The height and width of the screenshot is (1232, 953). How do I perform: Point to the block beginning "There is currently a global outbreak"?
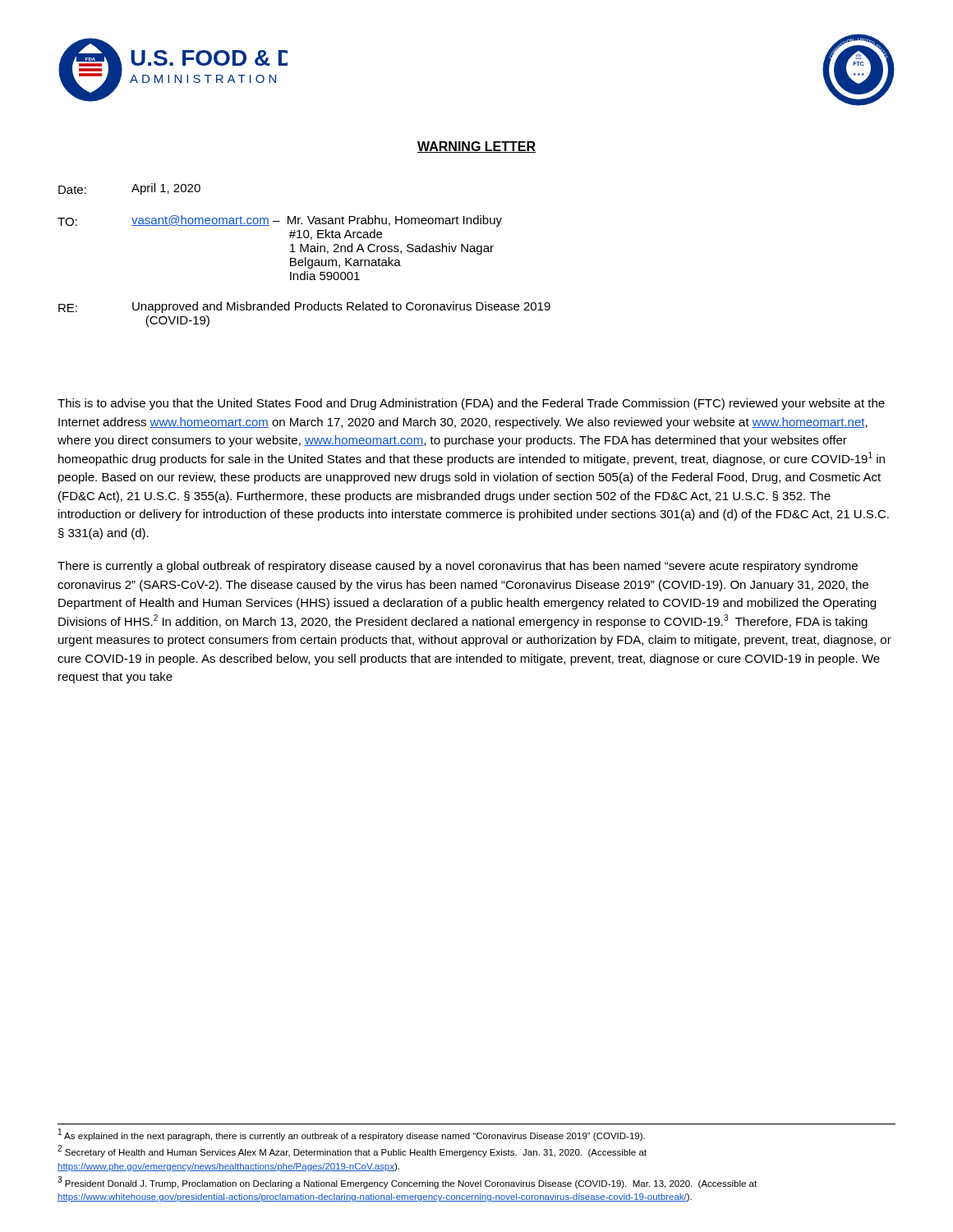coord(474,621)
